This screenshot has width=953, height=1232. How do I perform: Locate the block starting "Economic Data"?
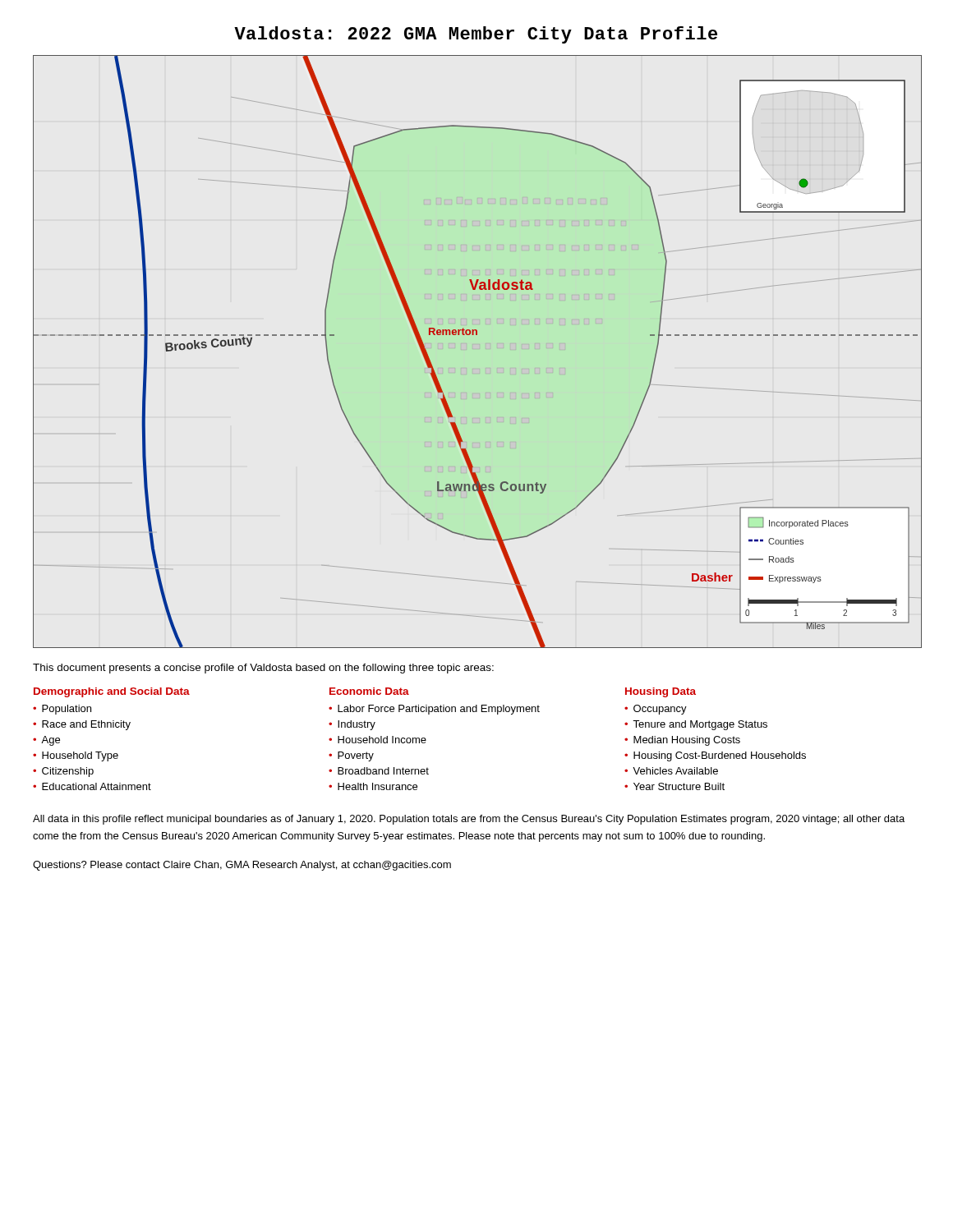tap(369, 691)
